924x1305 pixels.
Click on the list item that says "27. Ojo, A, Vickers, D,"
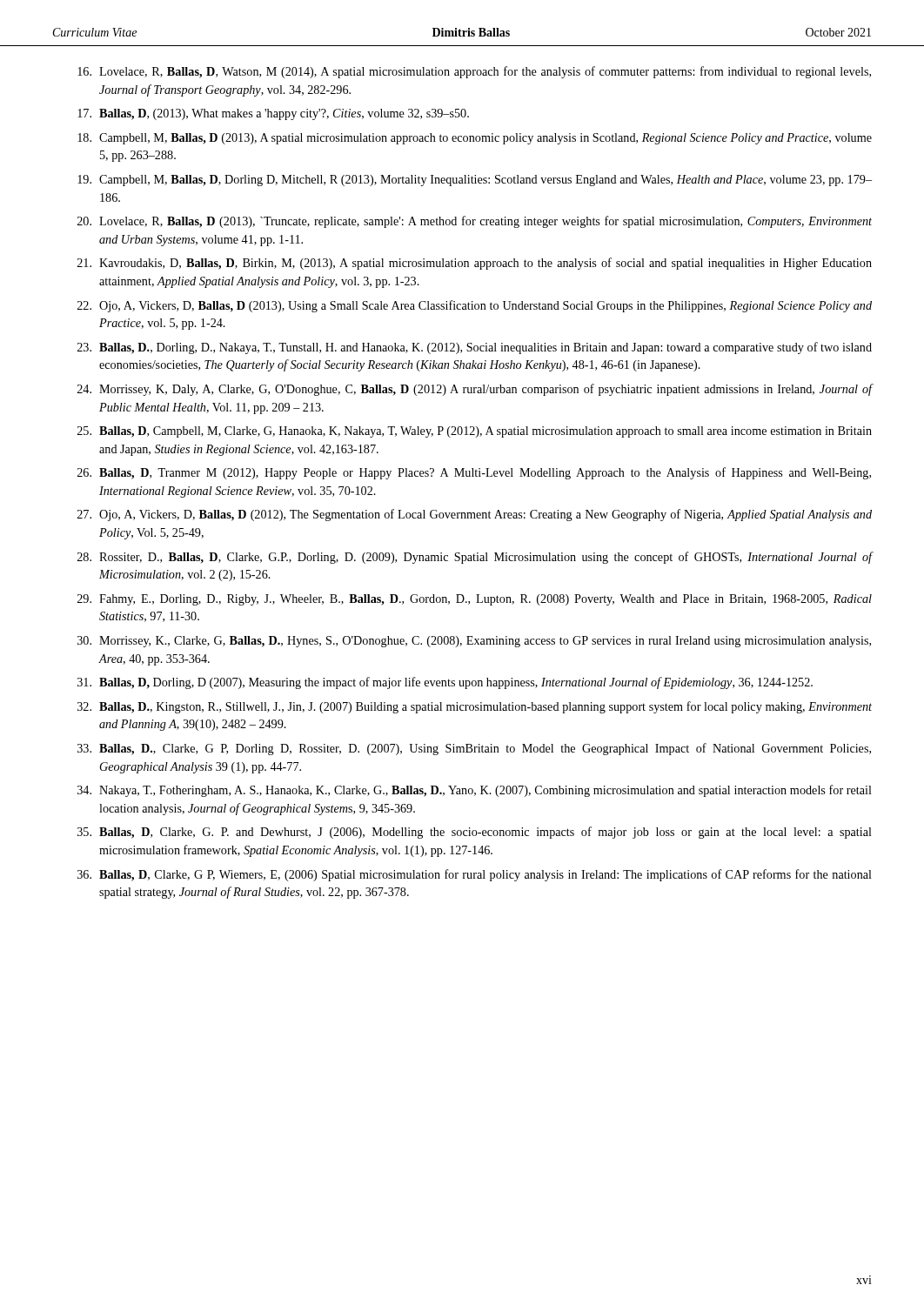tap(462, 524)
